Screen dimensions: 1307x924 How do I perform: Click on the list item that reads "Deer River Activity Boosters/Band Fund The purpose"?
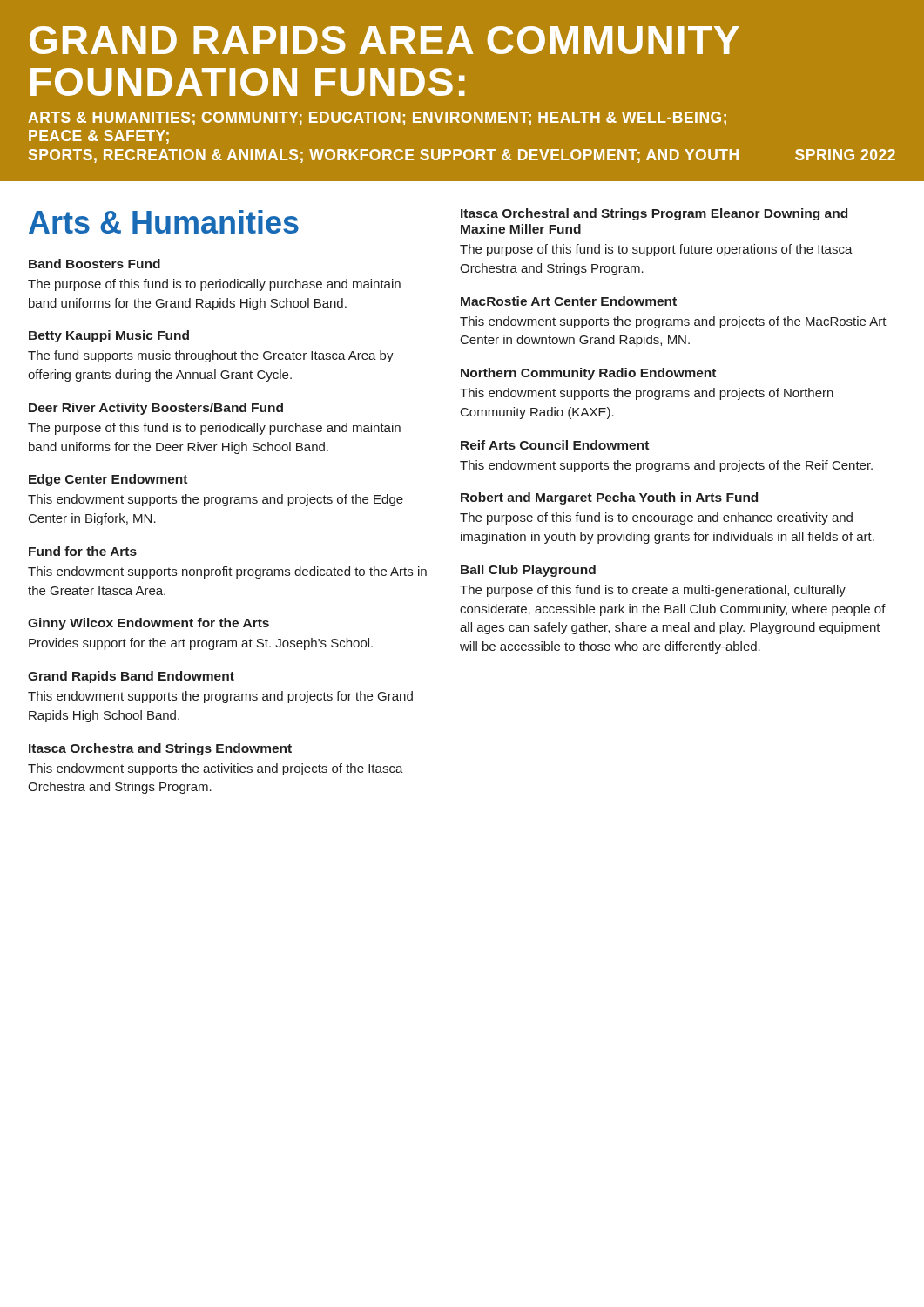(x=228, y=428)
